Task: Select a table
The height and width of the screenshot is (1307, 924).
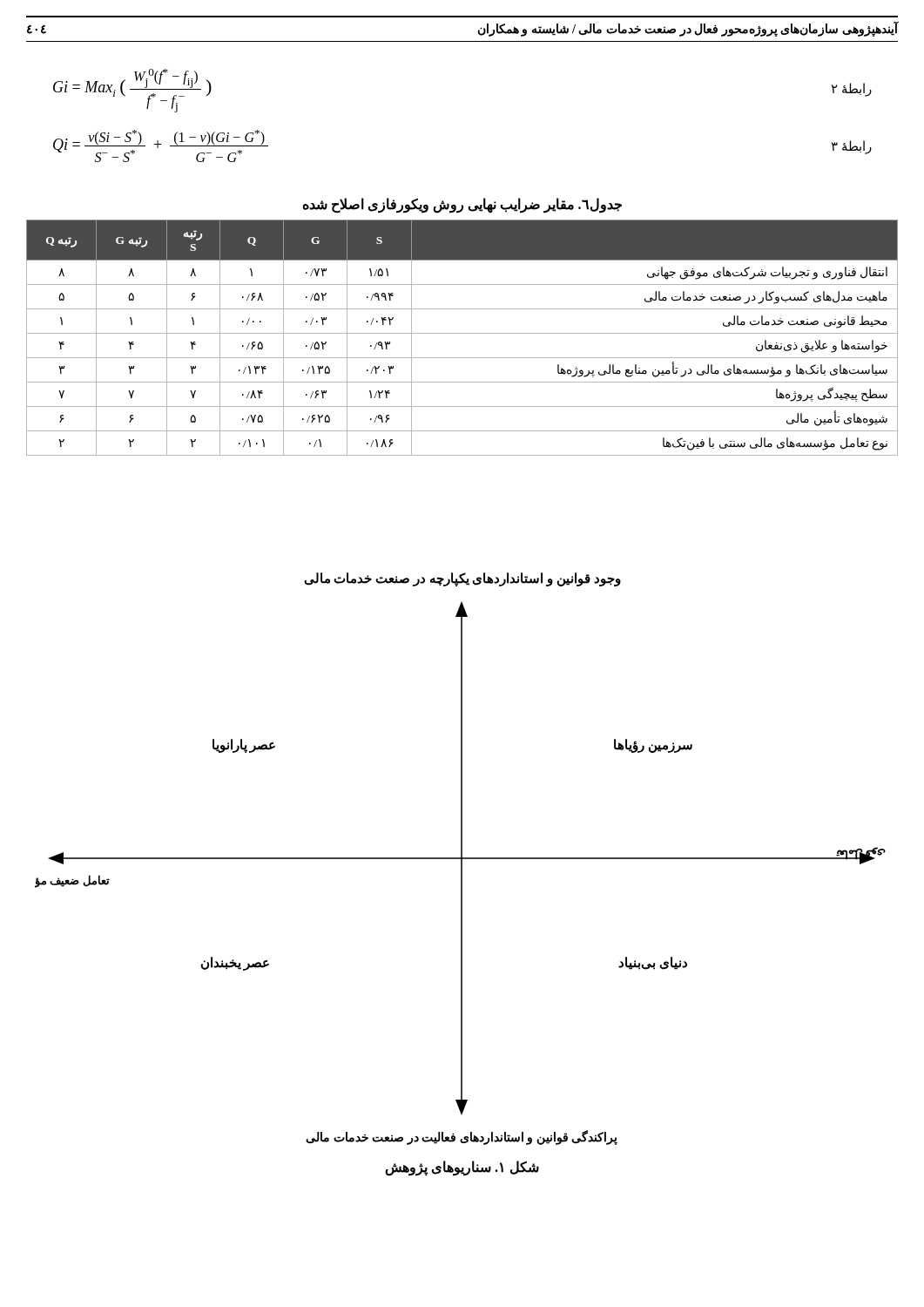Action: [x=462, y=326]
